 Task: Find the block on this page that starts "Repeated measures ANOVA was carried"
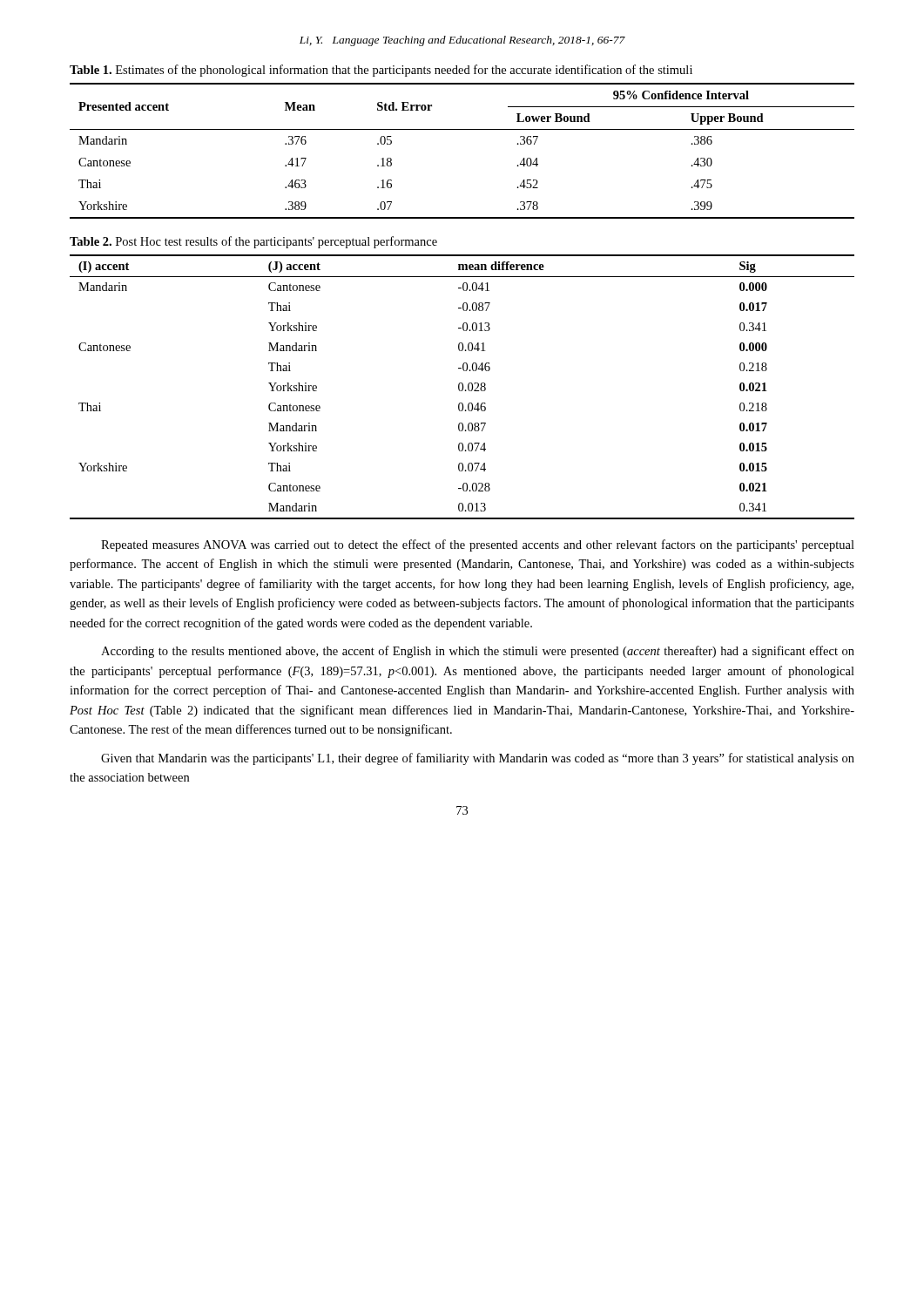462,584
